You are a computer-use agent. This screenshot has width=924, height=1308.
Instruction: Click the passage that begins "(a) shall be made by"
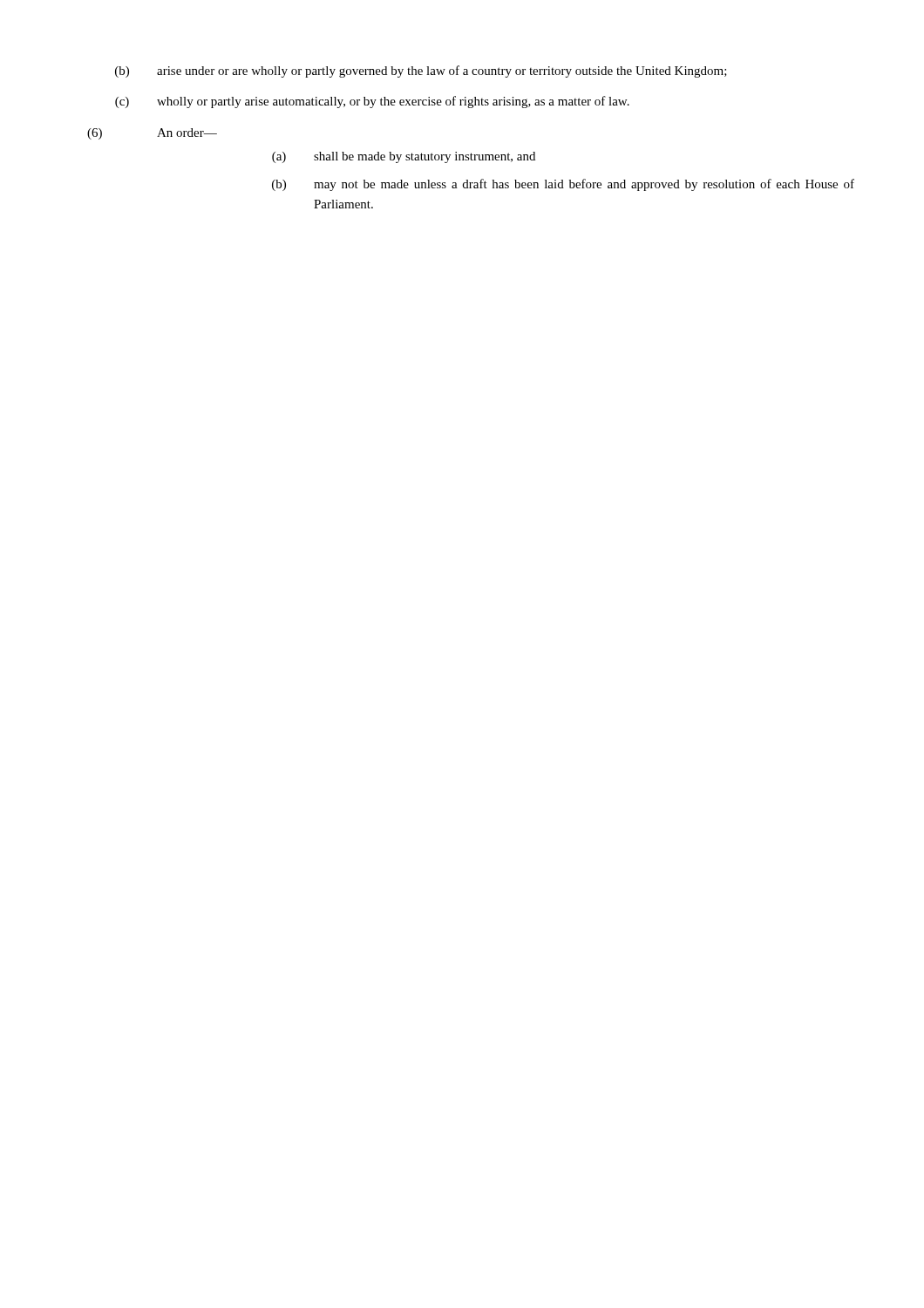[404, 157]
